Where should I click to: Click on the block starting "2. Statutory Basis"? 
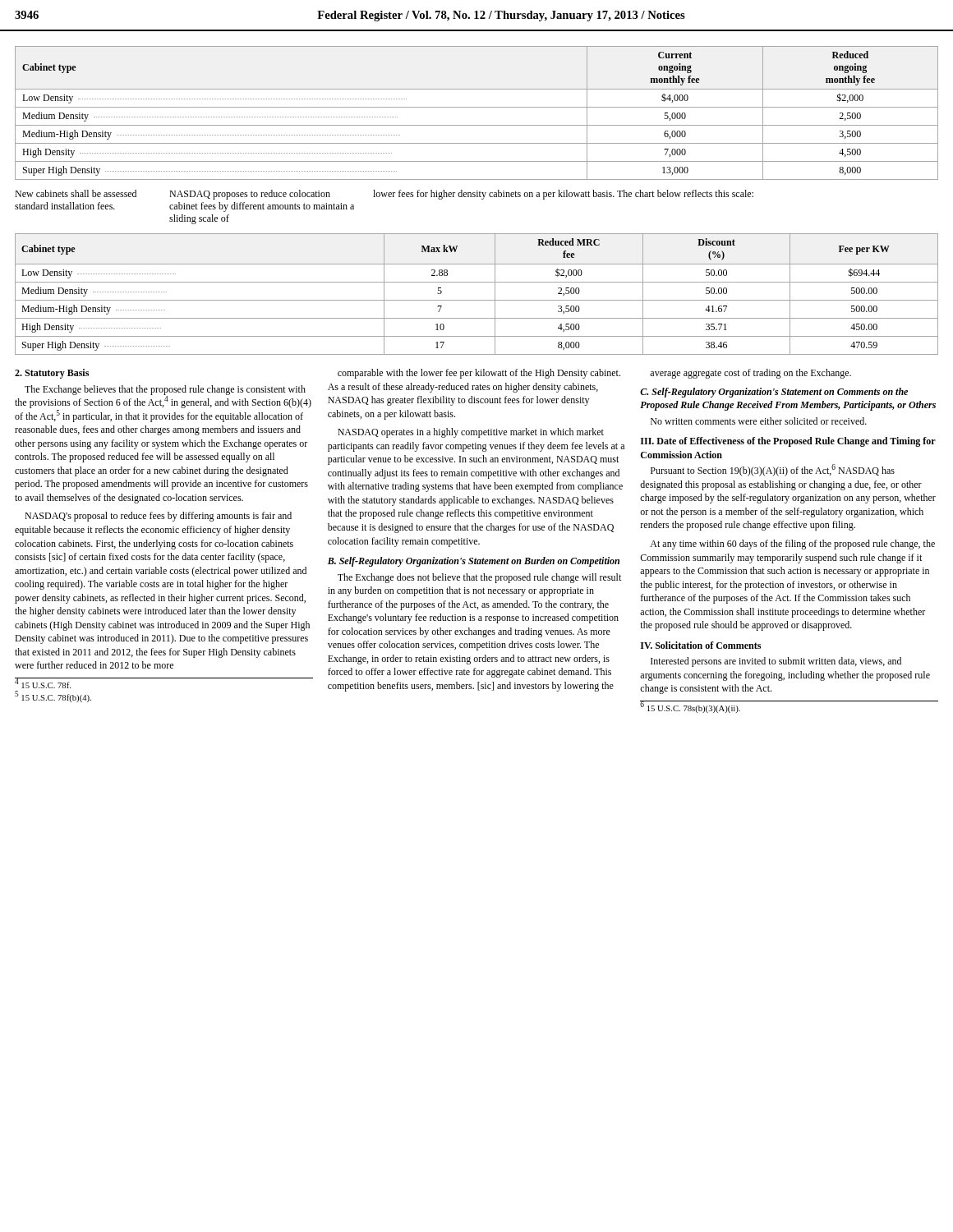click(x=52, y=373)
